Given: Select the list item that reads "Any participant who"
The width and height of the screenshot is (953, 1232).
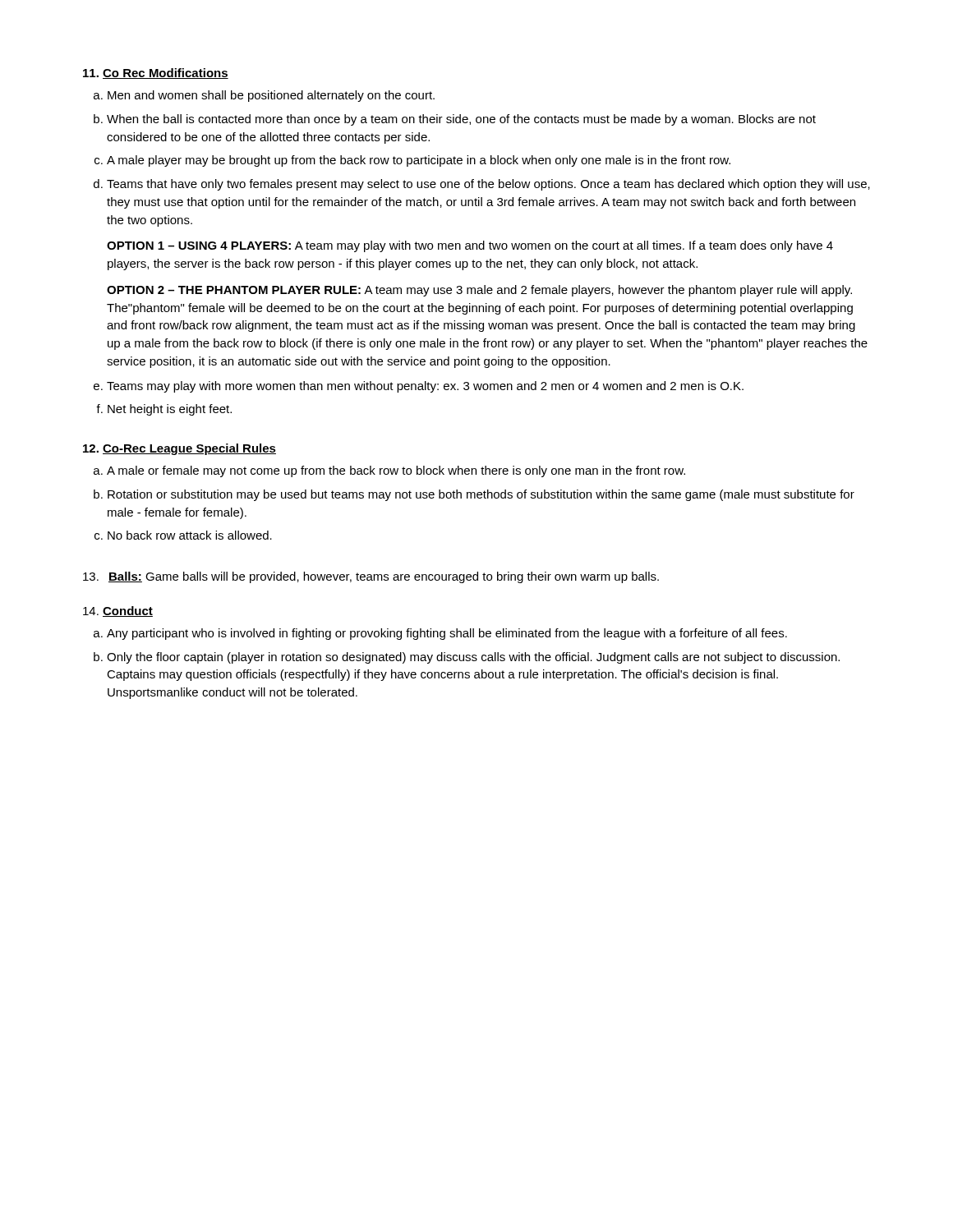Looking at the screenshot, I should click(447, 633).
